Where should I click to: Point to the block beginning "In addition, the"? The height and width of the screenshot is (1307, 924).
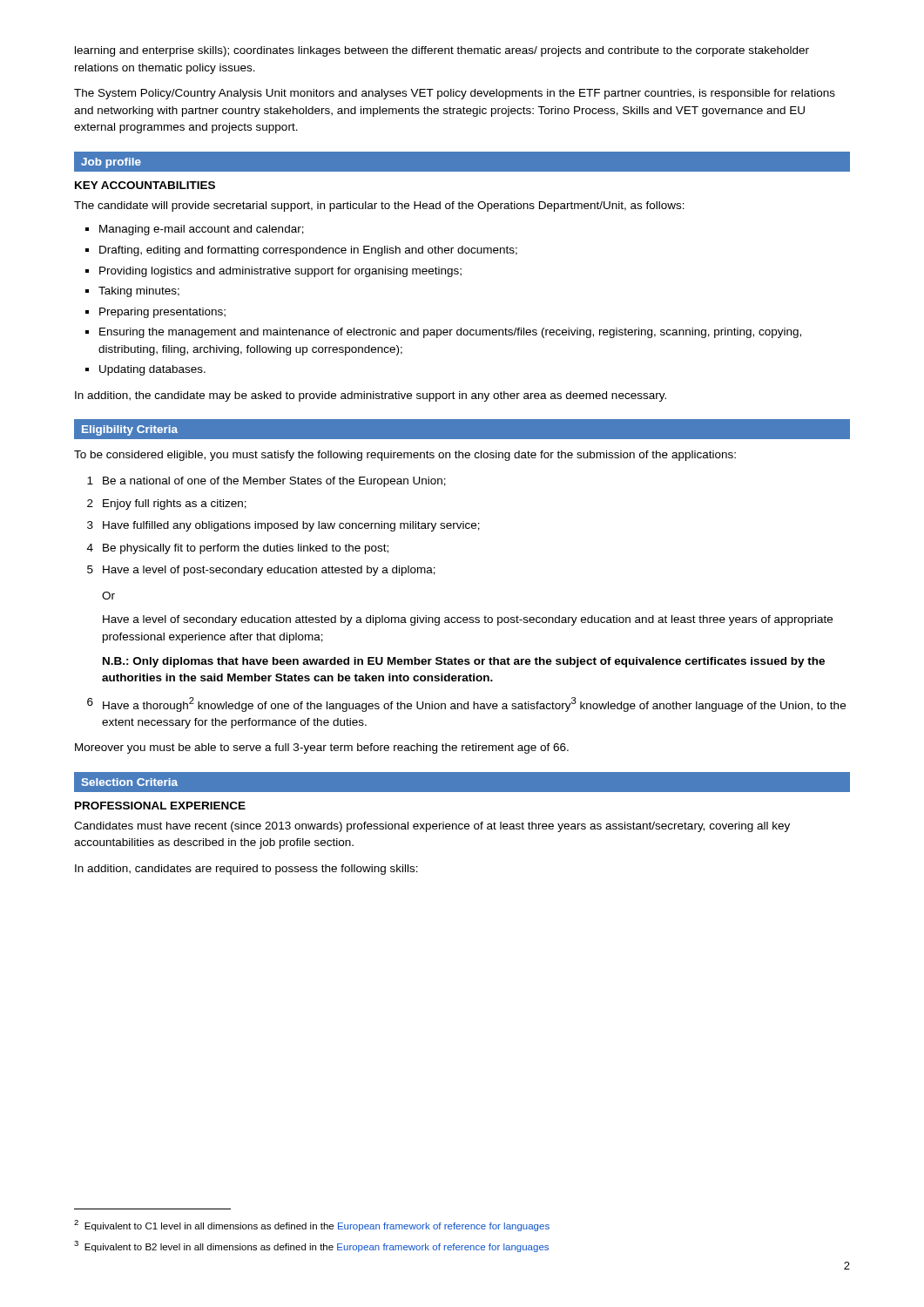click(x=371, y=395)
